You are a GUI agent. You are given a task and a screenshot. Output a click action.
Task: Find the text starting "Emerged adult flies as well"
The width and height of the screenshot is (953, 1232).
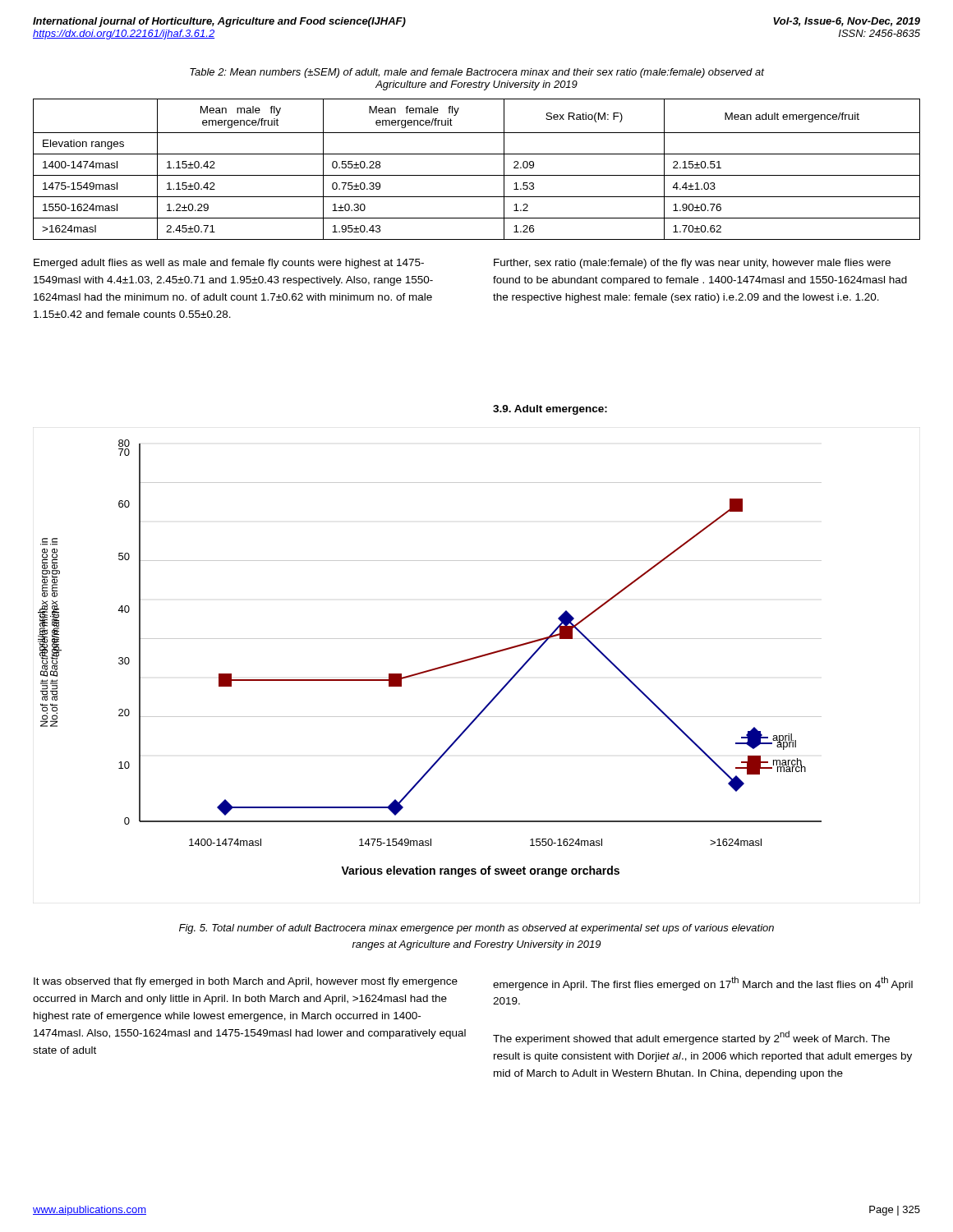click(x=233, y=288)
